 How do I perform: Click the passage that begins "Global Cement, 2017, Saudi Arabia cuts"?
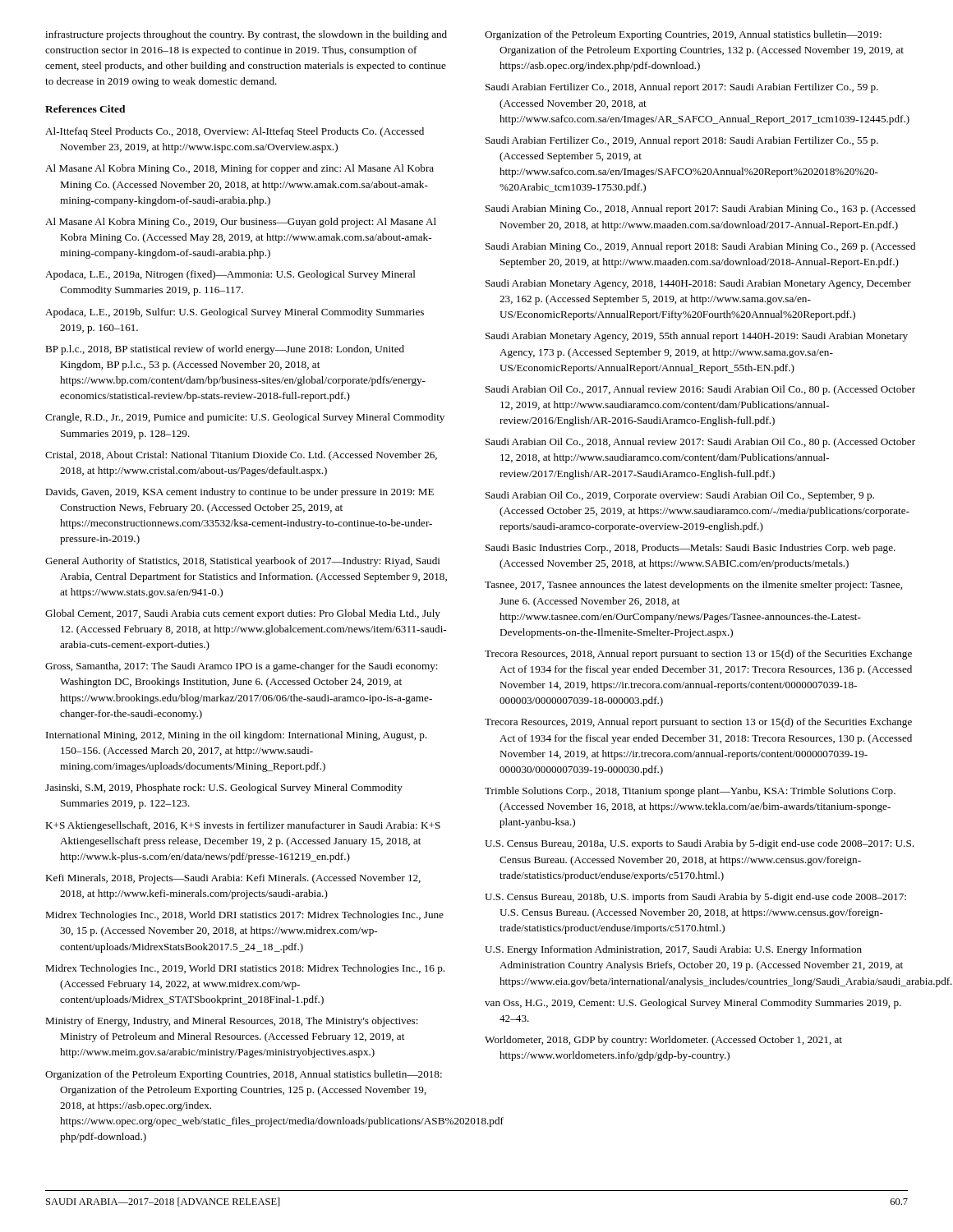(x=246, y=629)
